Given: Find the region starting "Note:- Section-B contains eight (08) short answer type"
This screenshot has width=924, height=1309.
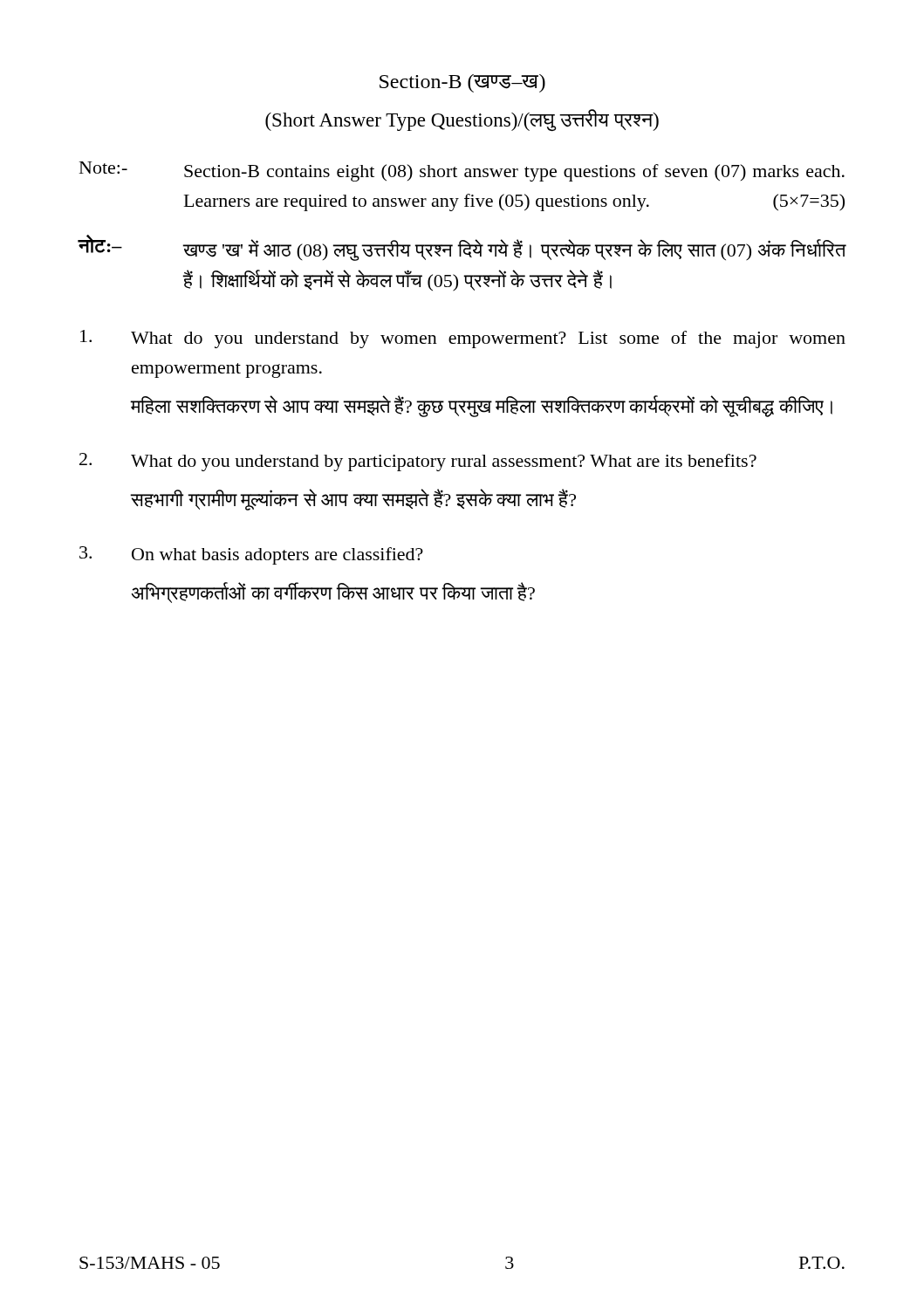Looking at the screenshot, I should pos(462,186).
